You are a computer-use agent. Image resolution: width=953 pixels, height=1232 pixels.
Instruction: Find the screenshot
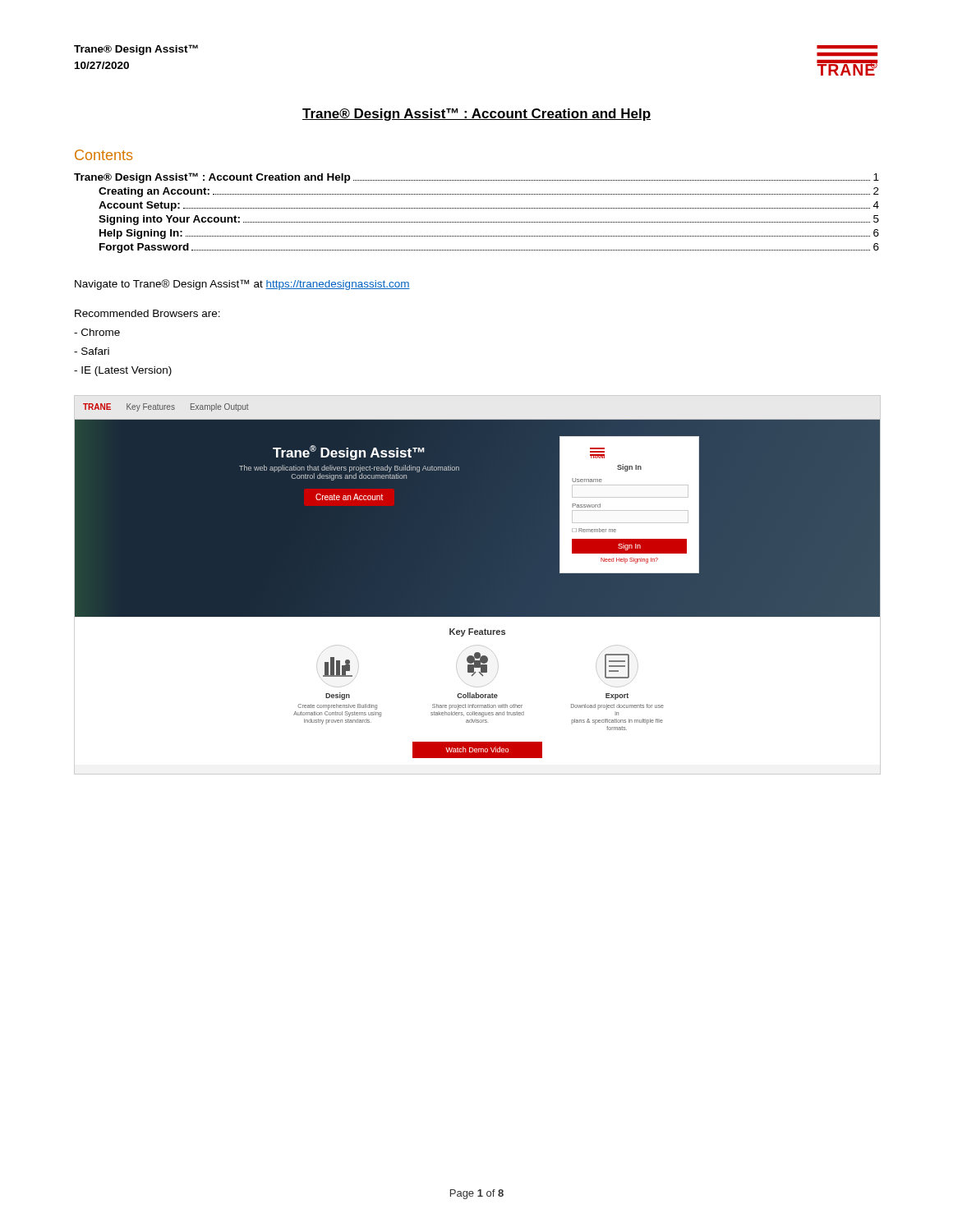click(477, 584)
